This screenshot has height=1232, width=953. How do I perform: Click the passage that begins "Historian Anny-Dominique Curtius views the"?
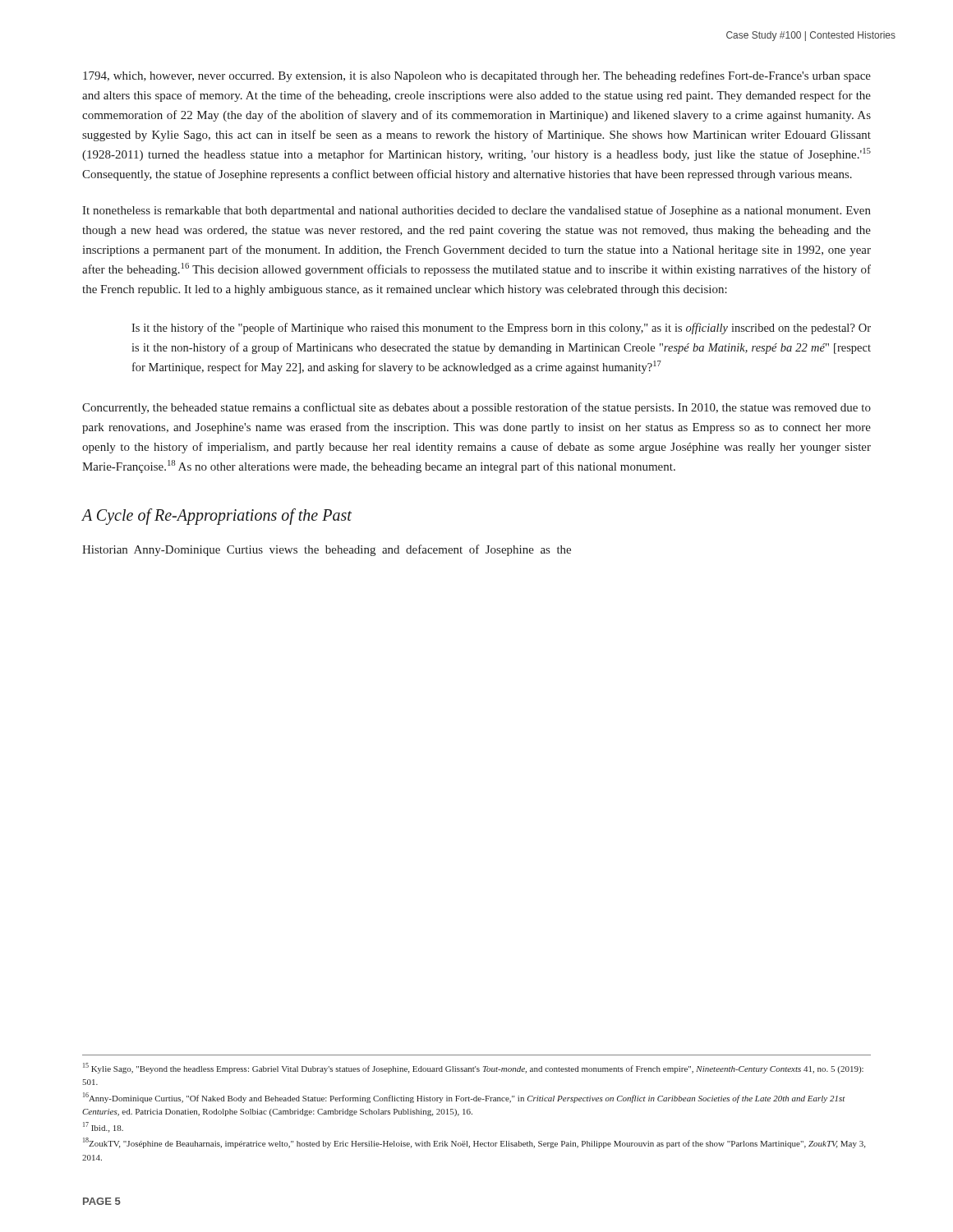[x=327, y=549]
